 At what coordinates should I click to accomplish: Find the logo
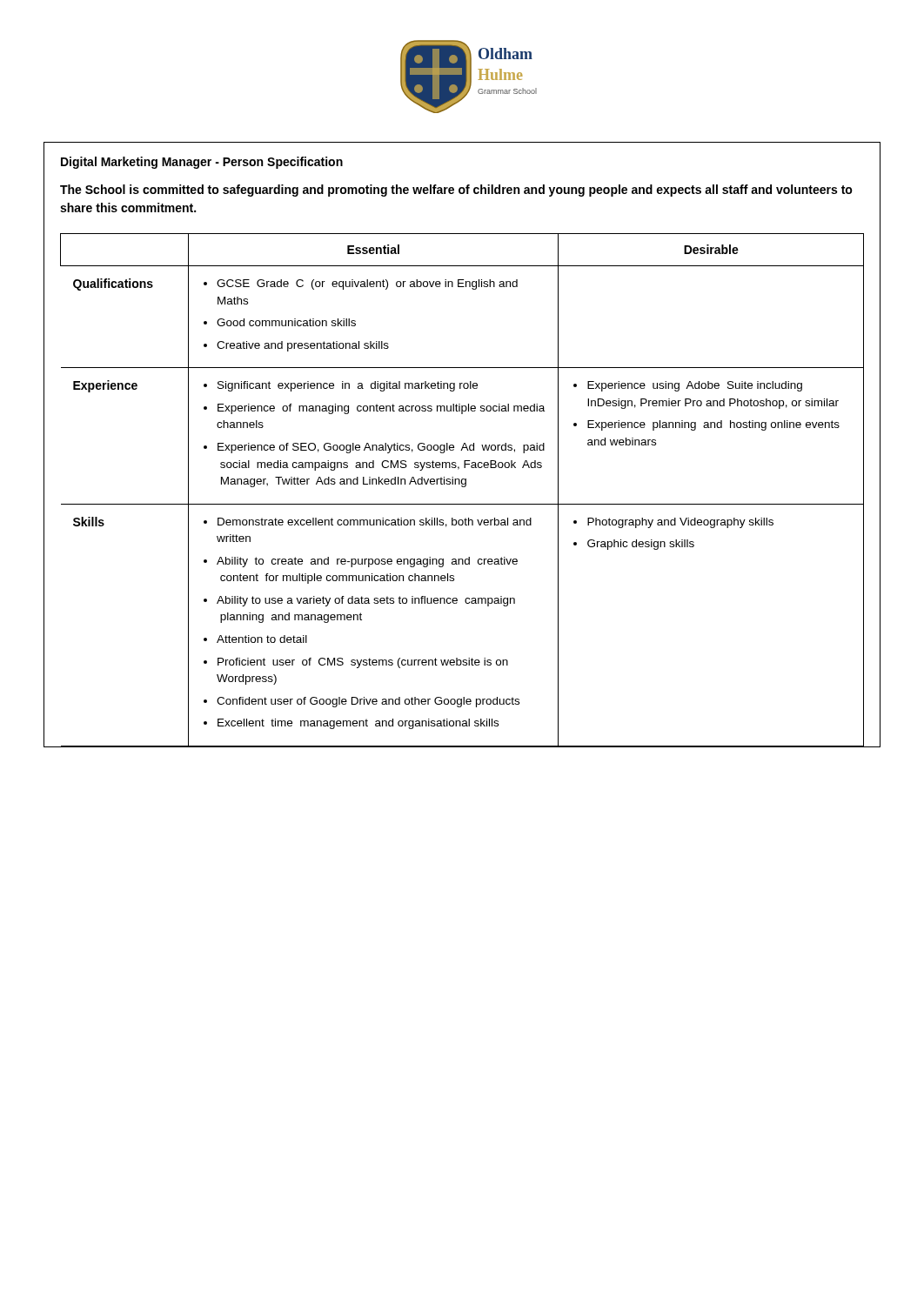pyautogui.click(x=462, y=67)
